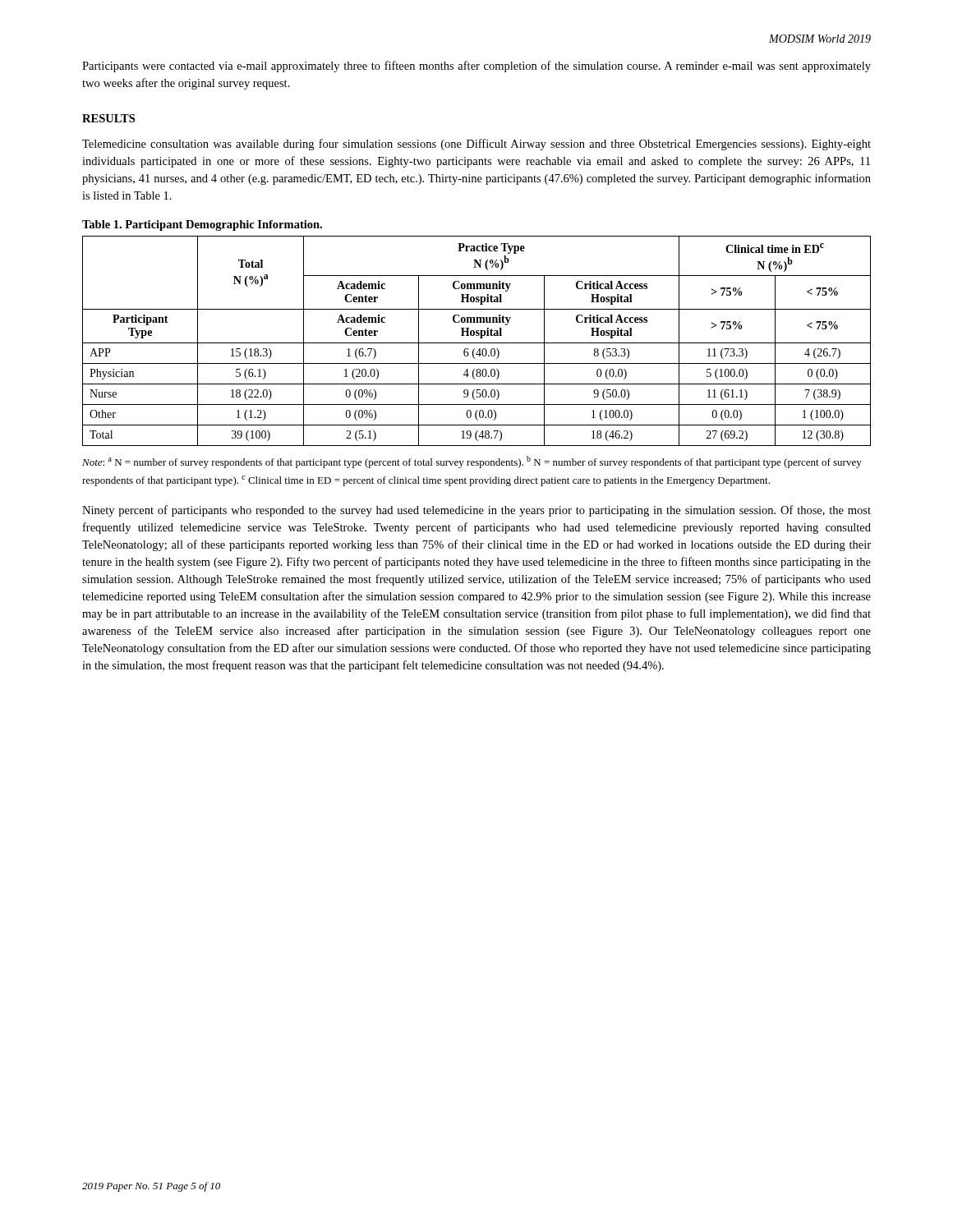Find the footnote with the text "Note: a N ="
Viewport: 953px width, 1232px height.
tap(472, 471)
